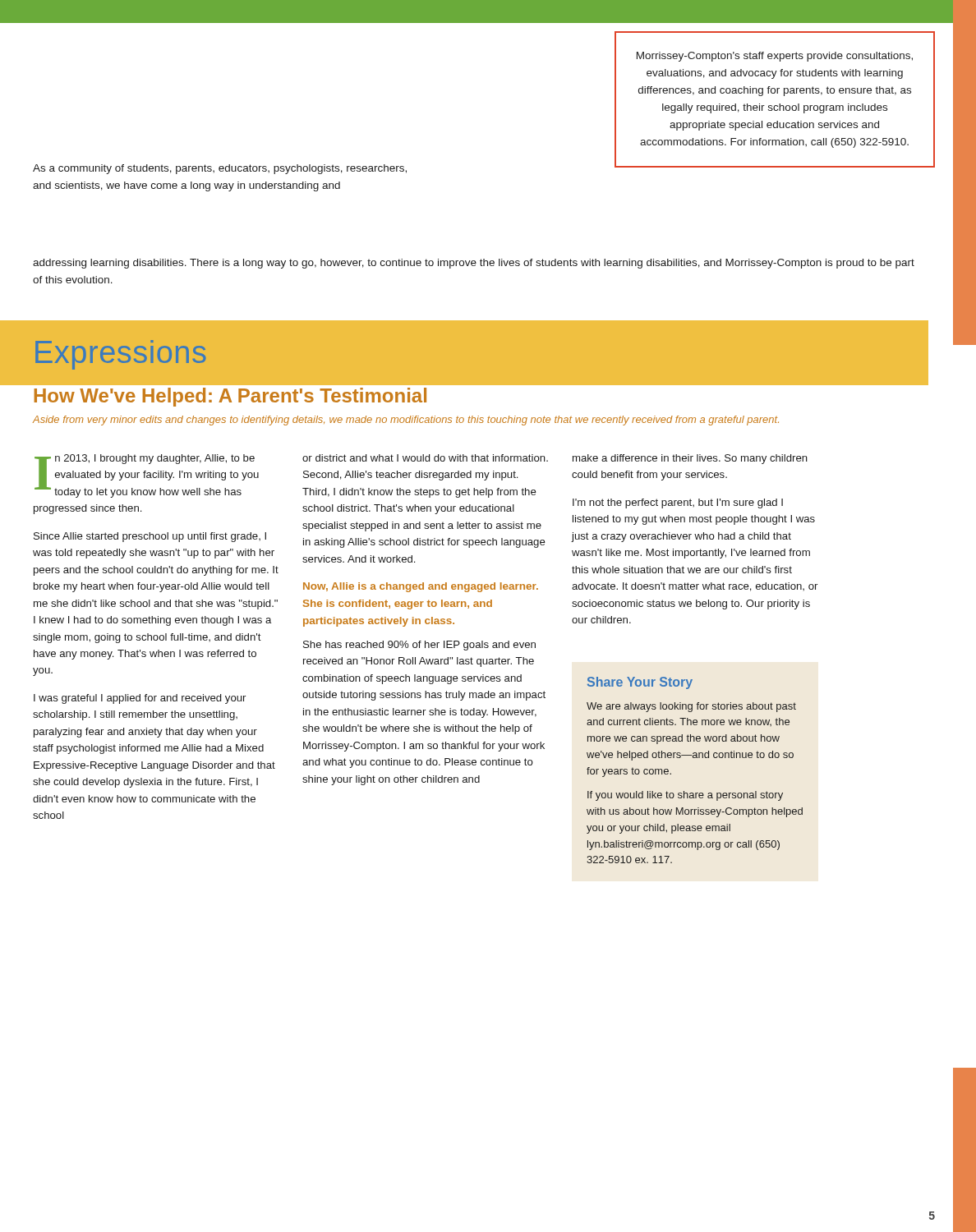Click the passage that begins "Share Your Story We are always looking for"
976x1232 pixels.
point(640,683)
